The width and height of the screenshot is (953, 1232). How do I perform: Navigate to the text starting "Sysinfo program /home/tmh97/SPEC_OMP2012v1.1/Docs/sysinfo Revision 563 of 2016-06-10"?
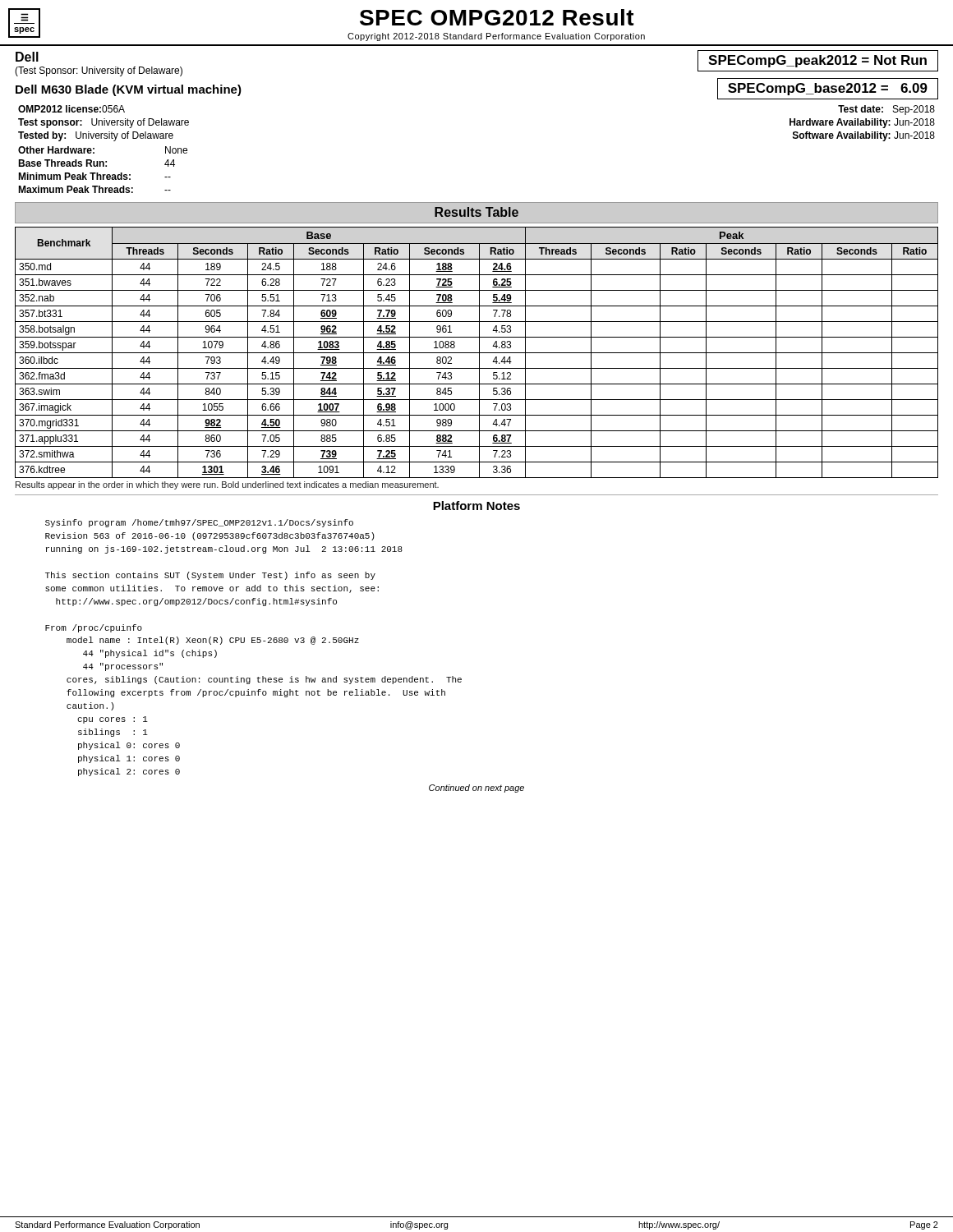click(x=243, y=648)
